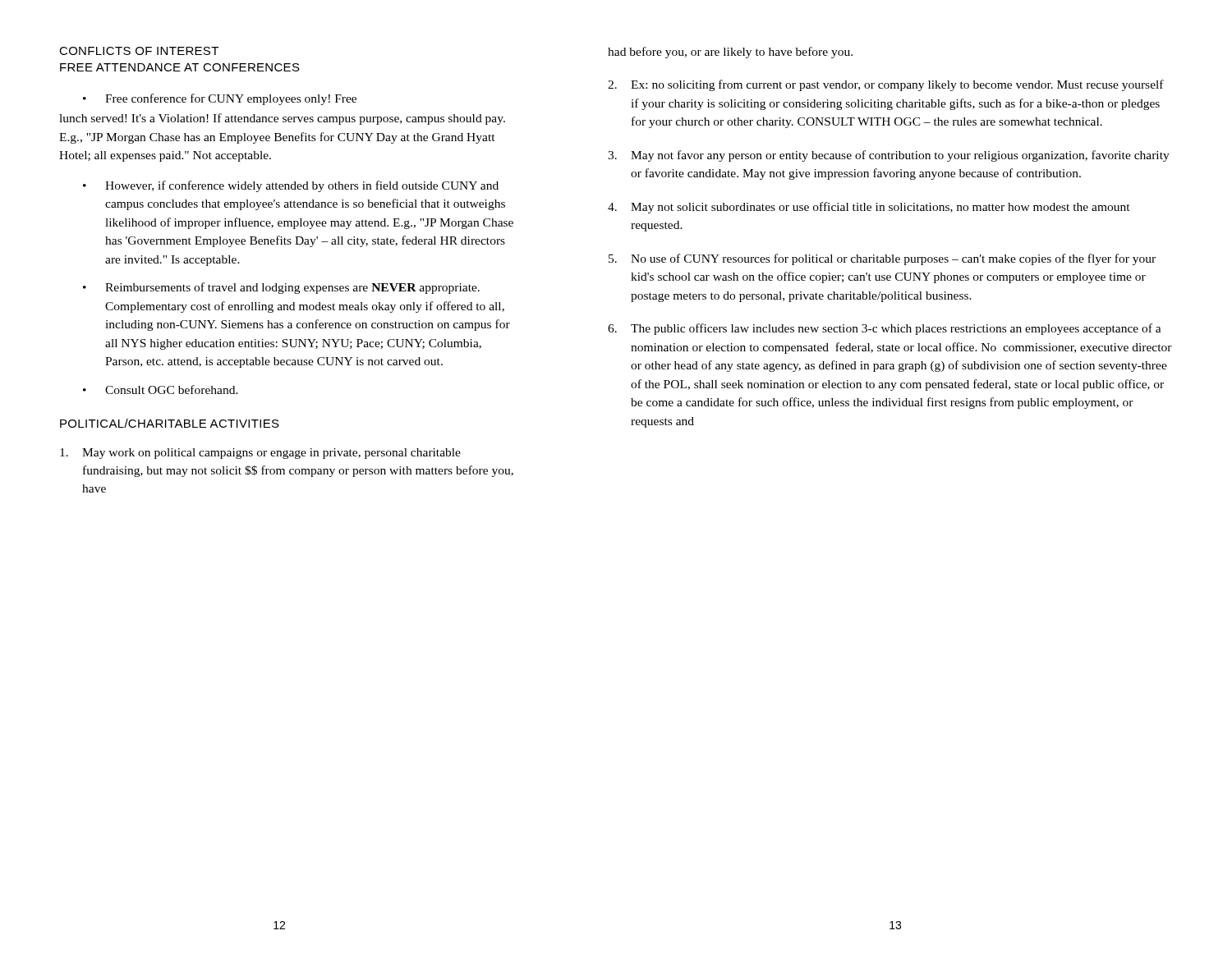Where is the passage that starts "4. May not solicit subordinates"?
The image size is (1232, 958).
point(890,216)
